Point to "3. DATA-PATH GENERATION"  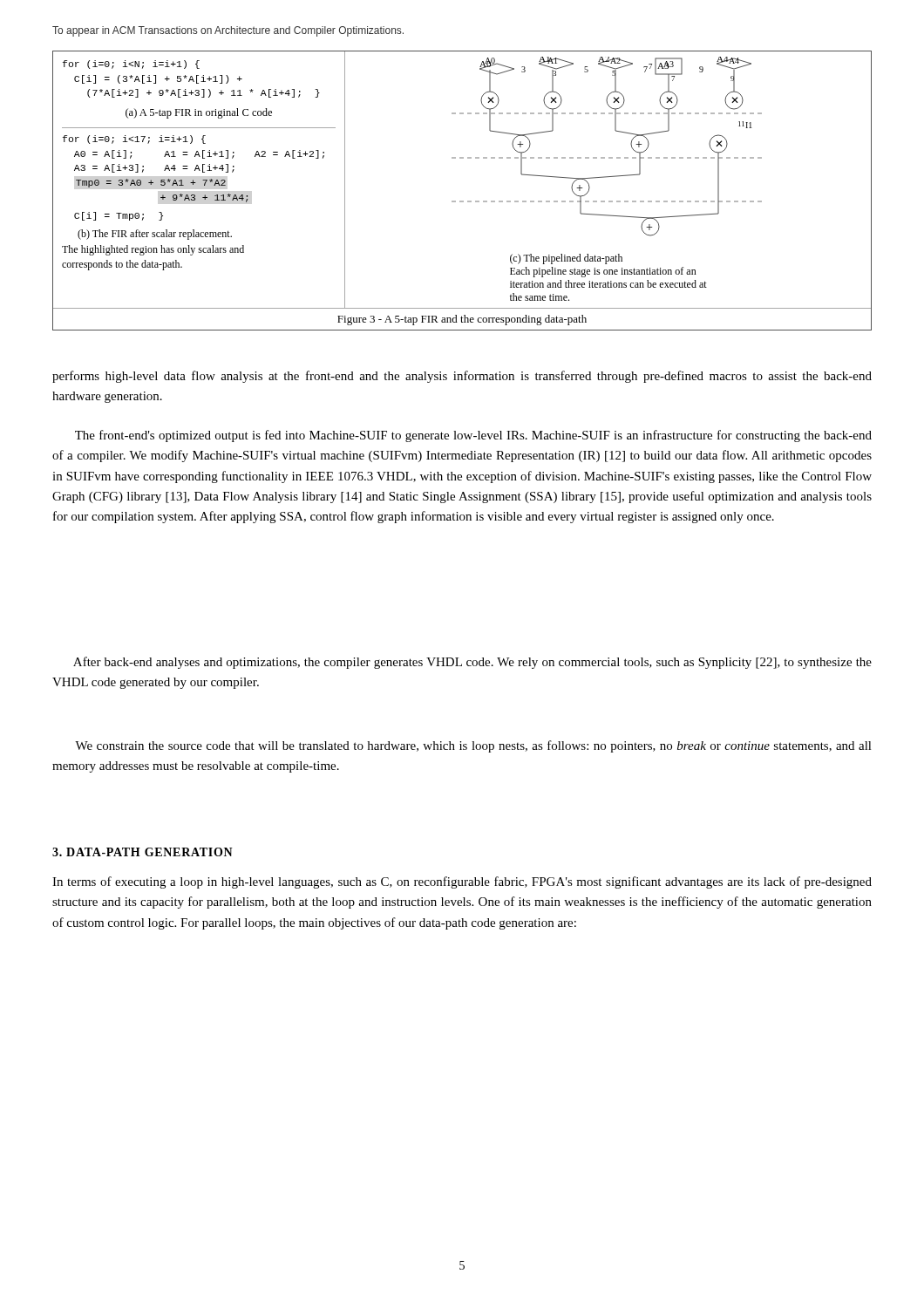143,852
